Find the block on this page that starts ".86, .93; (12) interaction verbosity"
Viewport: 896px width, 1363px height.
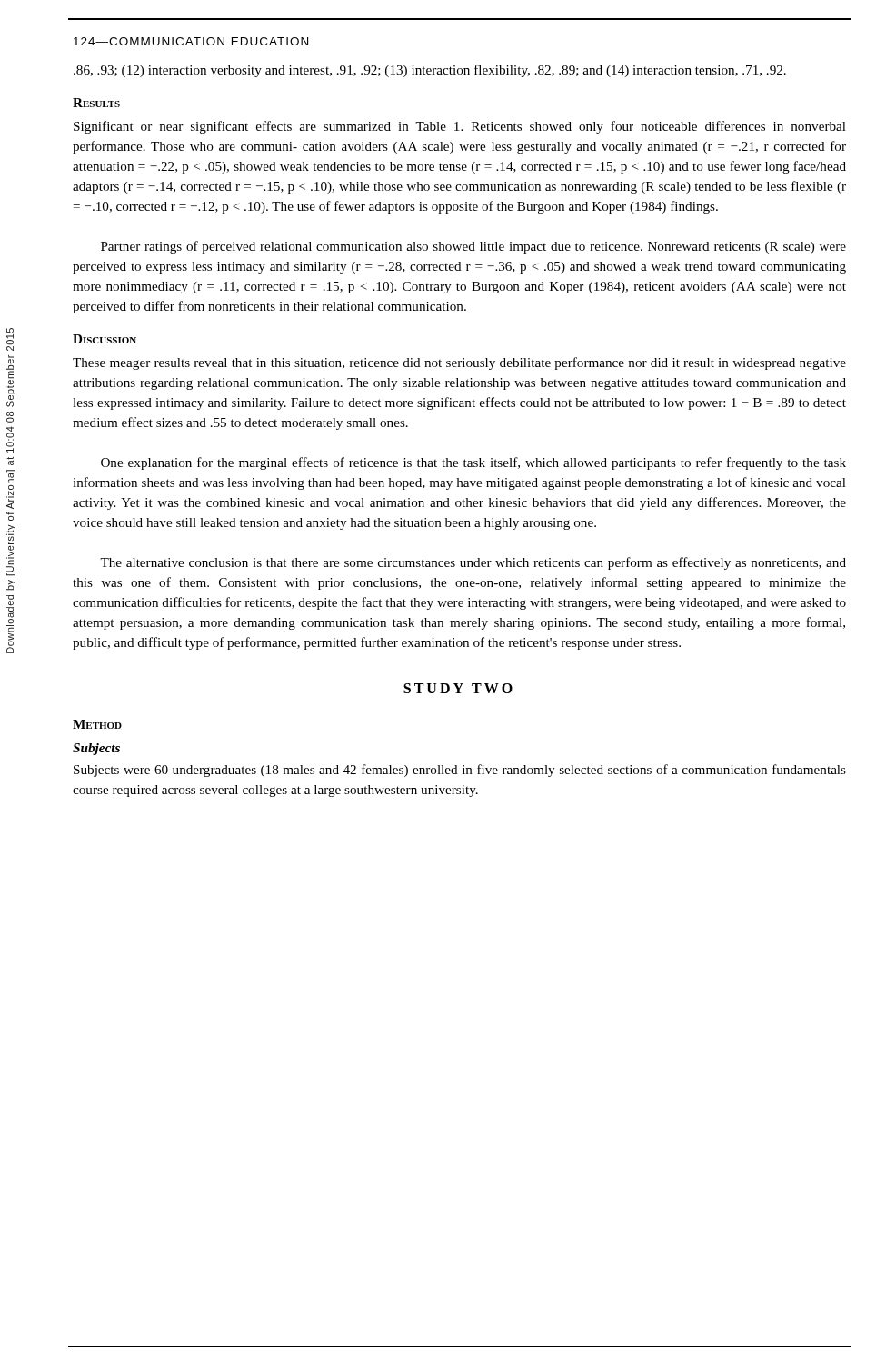coord(430,69)
